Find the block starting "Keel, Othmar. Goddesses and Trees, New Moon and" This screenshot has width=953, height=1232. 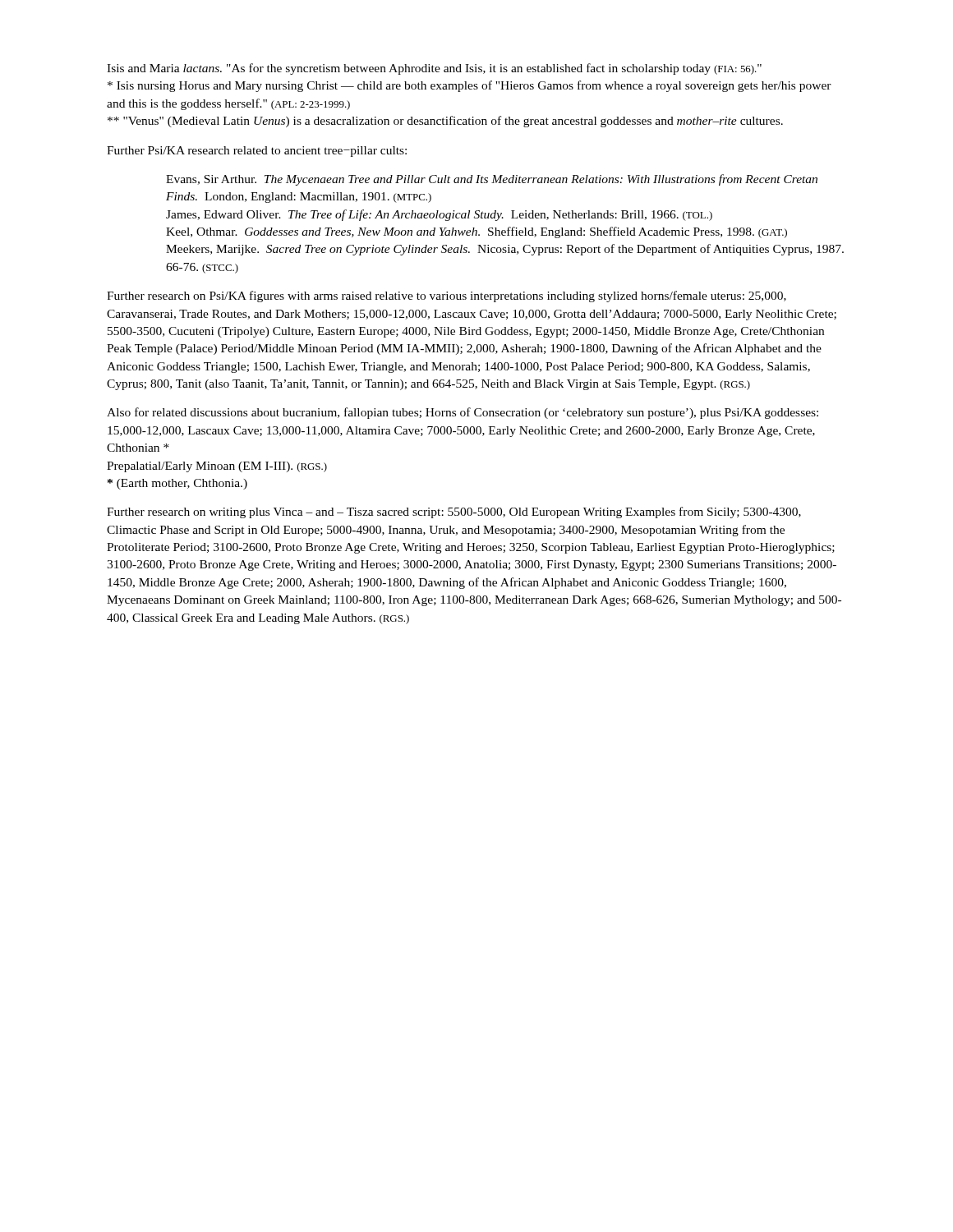point(506,231)
